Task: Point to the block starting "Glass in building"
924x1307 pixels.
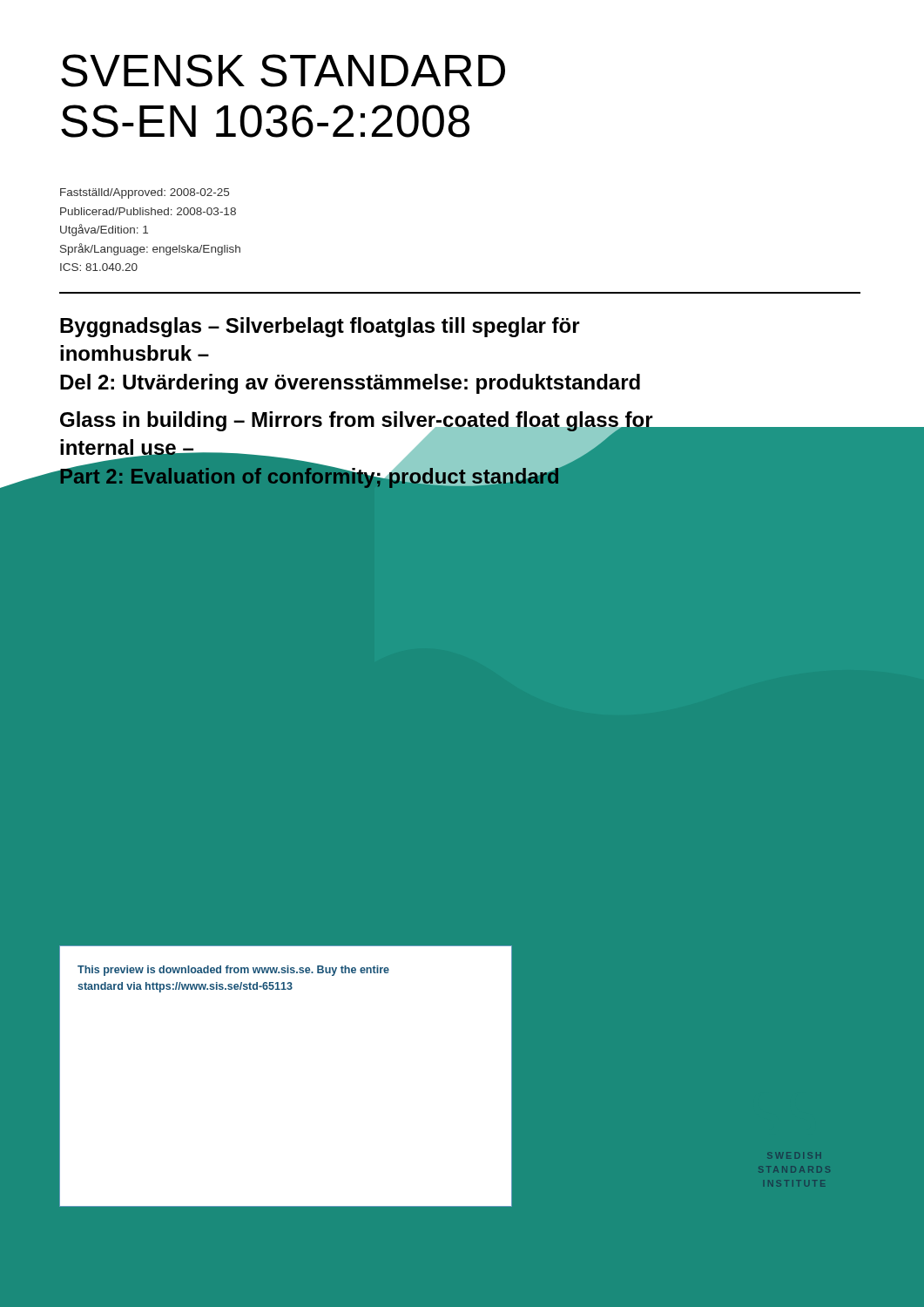Action: click(x=416, y=448)
